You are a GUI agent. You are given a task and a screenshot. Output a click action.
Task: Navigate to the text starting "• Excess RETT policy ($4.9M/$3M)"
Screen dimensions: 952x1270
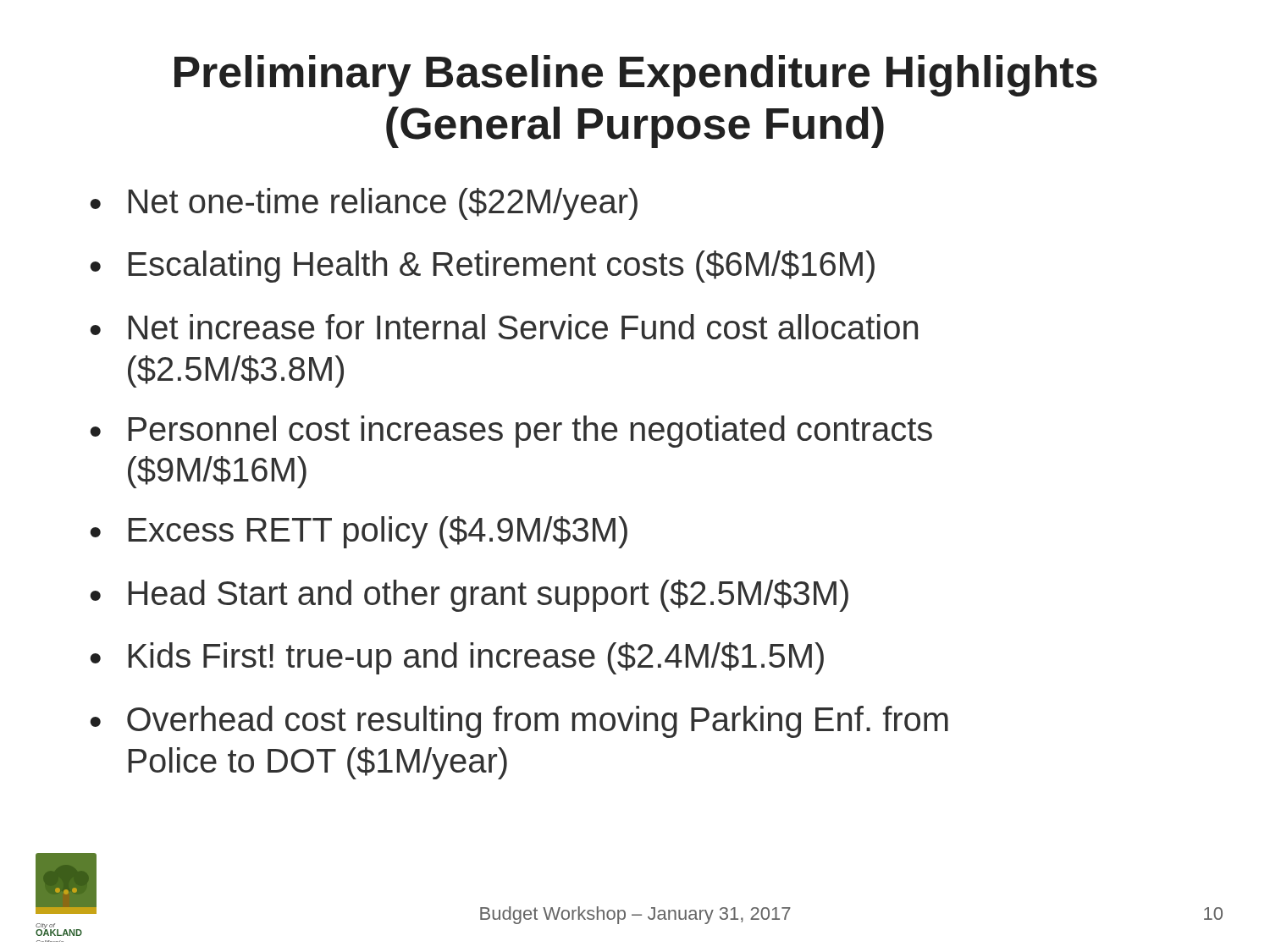tap(359, 532)
